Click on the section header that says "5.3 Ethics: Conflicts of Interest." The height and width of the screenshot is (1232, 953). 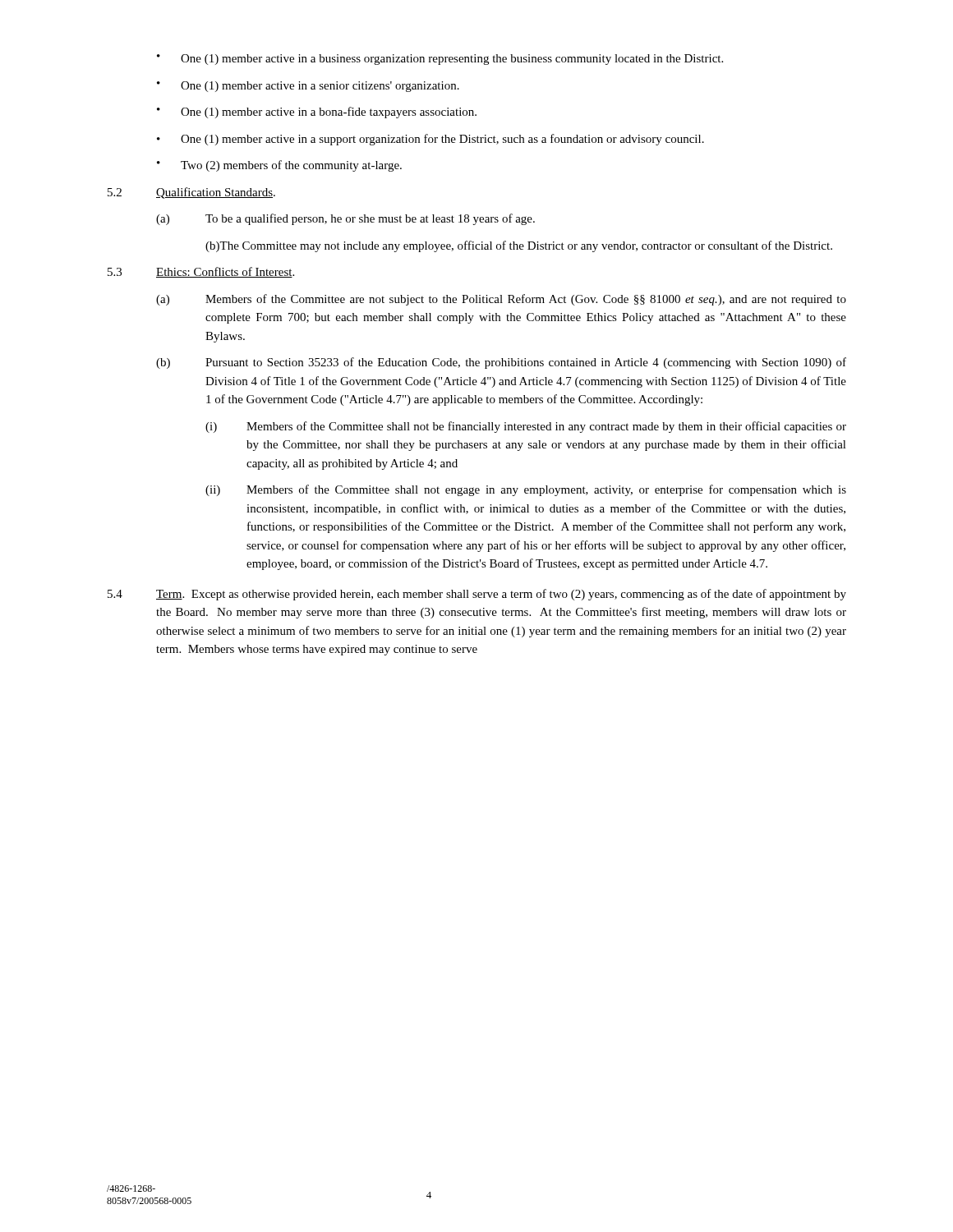click(201, 272)
